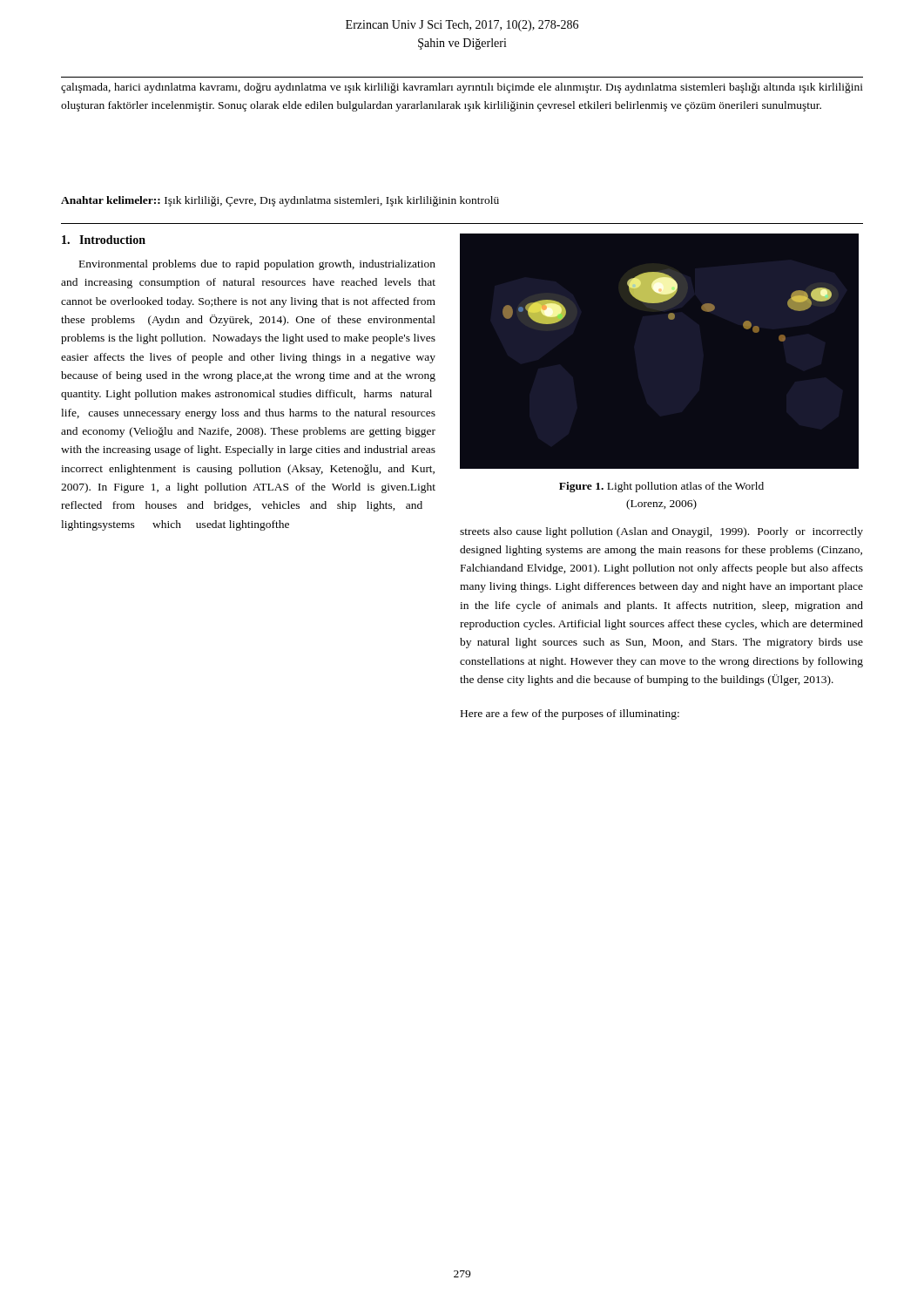Point to the text block starting "Environmental problems due"
This screenshot has width=924, height=1307.
pyautogui.click(x=248, y=394)
